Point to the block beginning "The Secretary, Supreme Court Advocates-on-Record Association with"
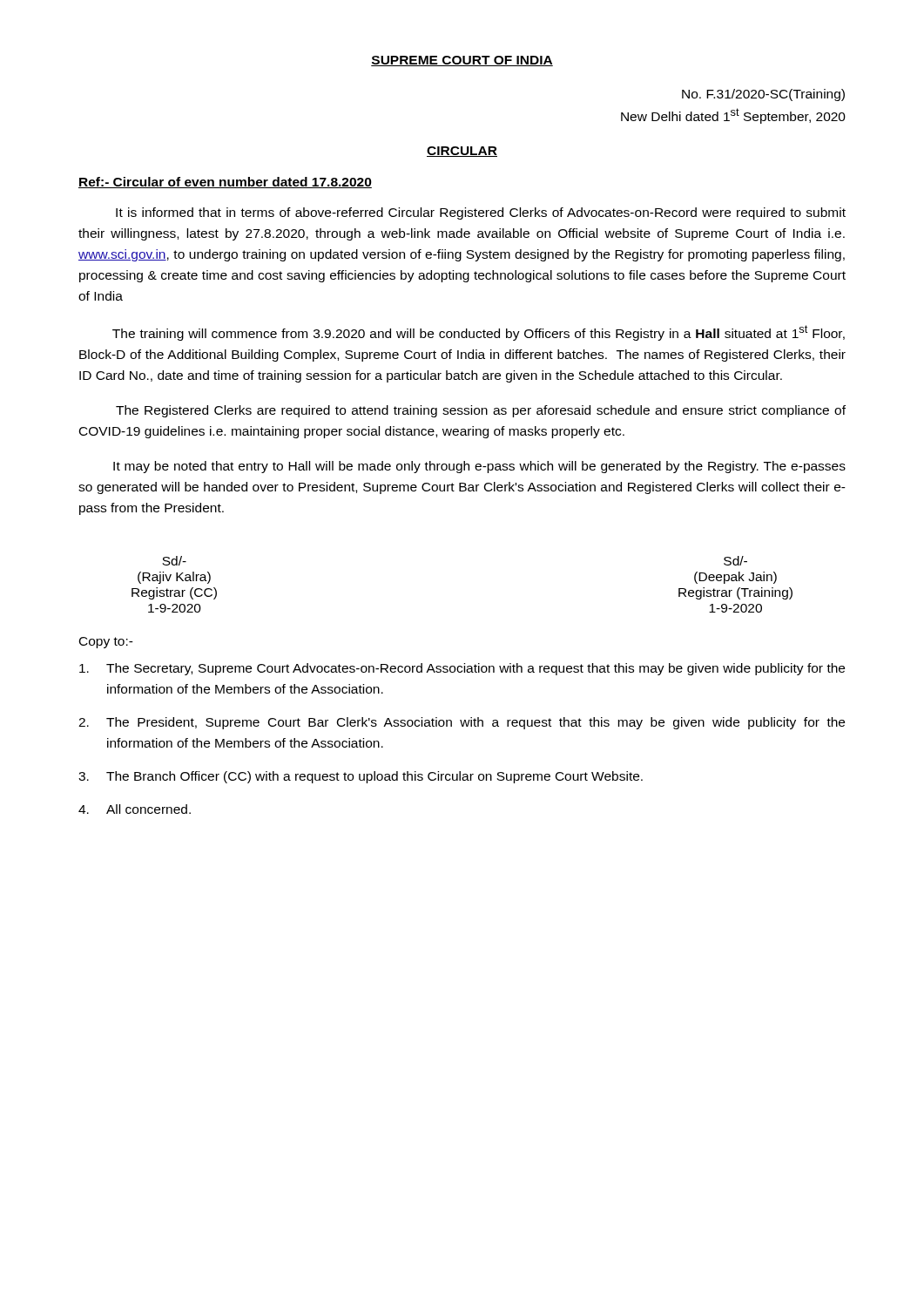The height and width of the screenshot is (1307, 924). click(462, 679)
